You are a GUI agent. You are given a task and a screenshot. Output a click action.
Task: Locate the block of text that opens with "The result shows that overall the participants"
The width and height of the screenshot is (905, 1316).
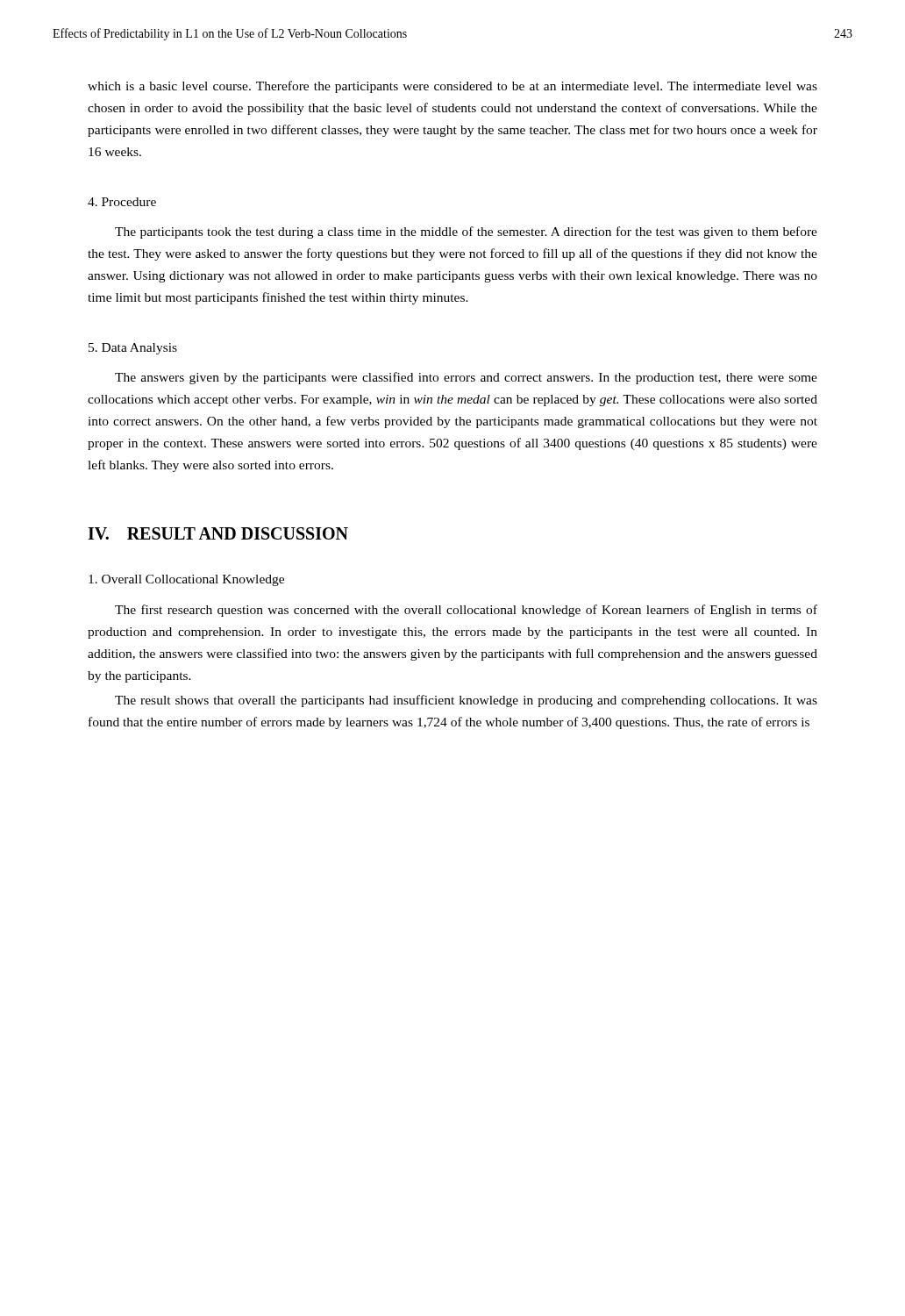(x=452, y=712)
